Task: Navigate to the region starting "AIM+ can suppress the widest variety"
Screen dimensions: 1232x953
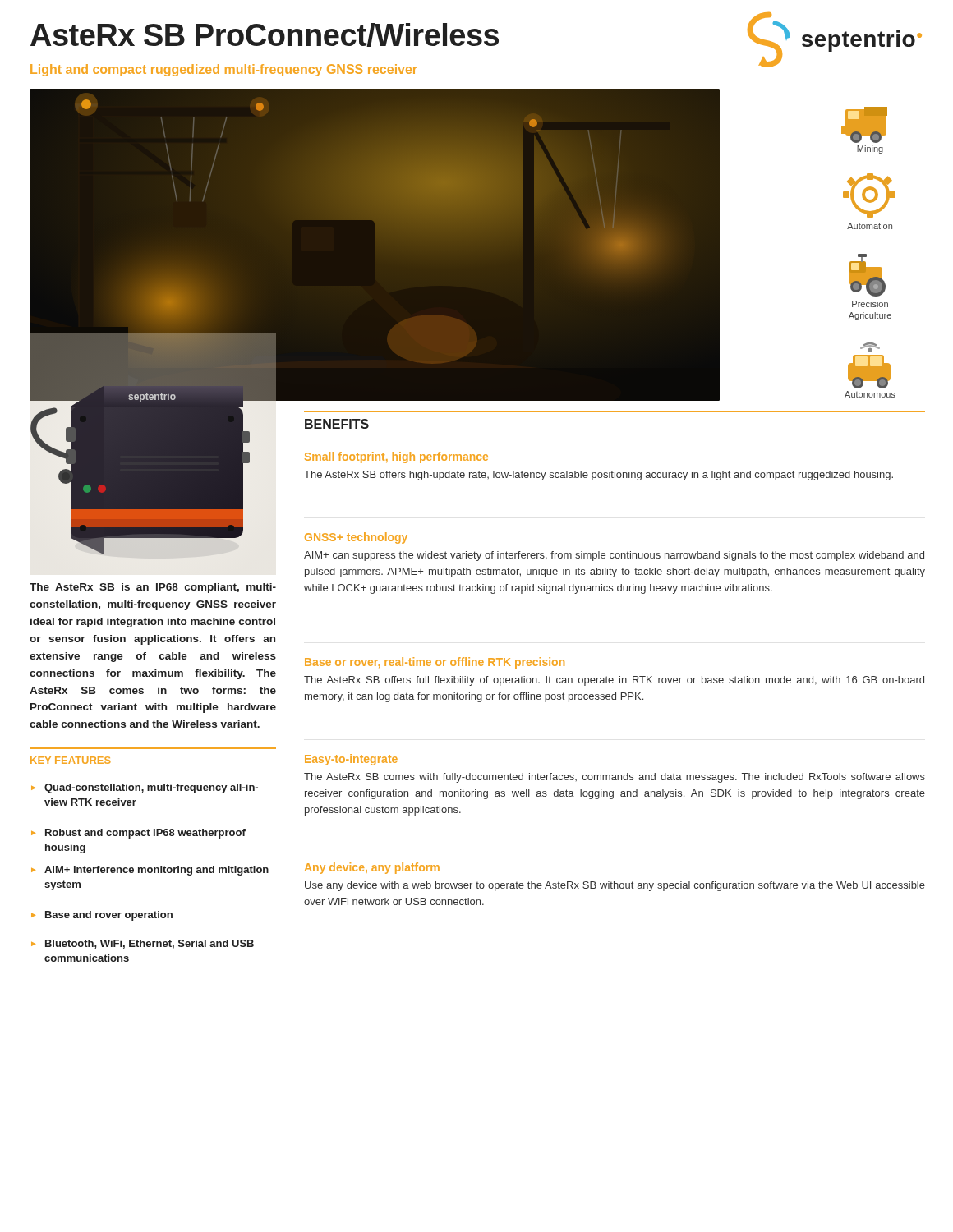Action: point(615,571)
